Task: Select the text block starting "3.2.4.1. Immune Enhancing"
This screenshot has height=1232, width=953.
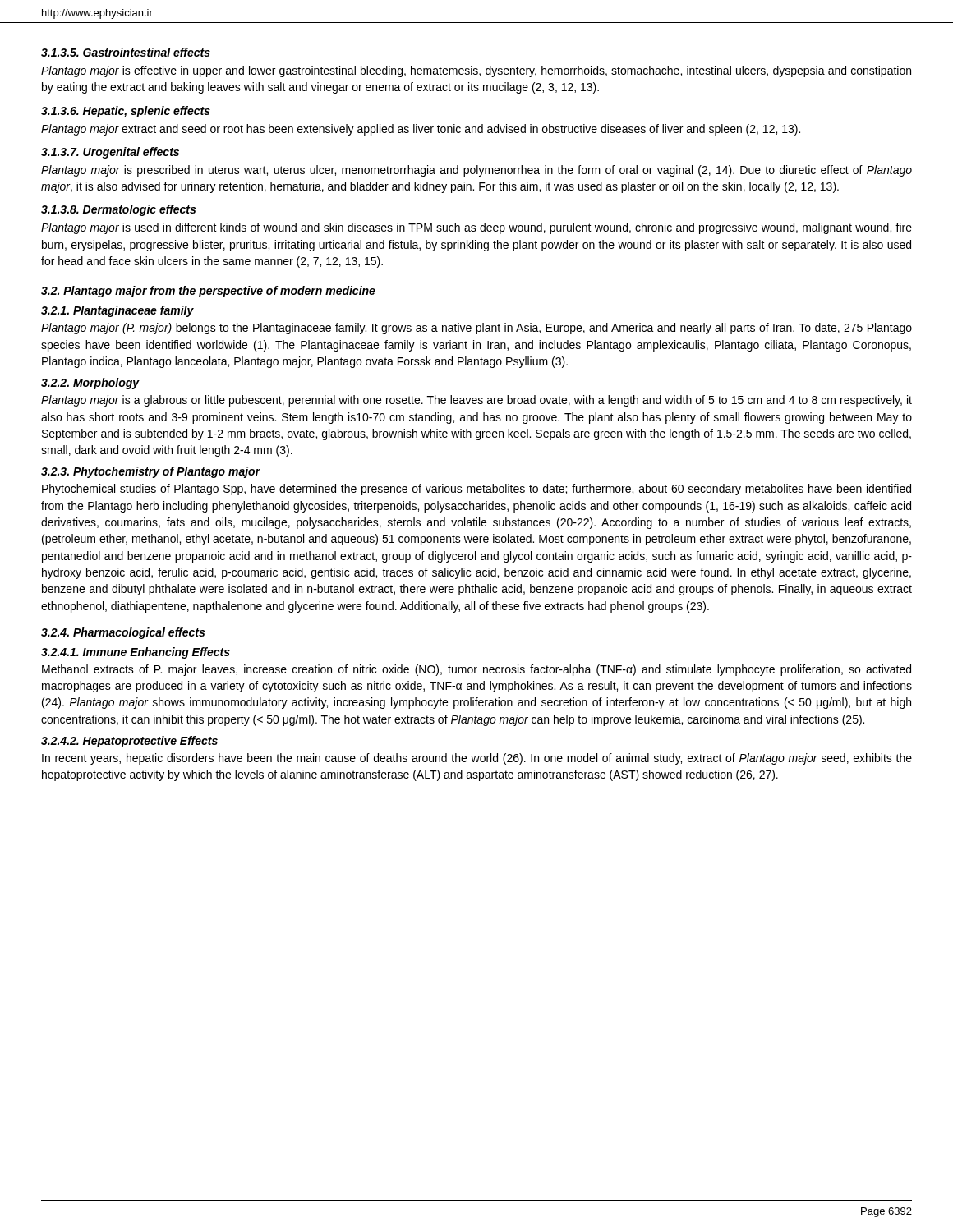Action: pyautogui.click(x=136, y=652)
